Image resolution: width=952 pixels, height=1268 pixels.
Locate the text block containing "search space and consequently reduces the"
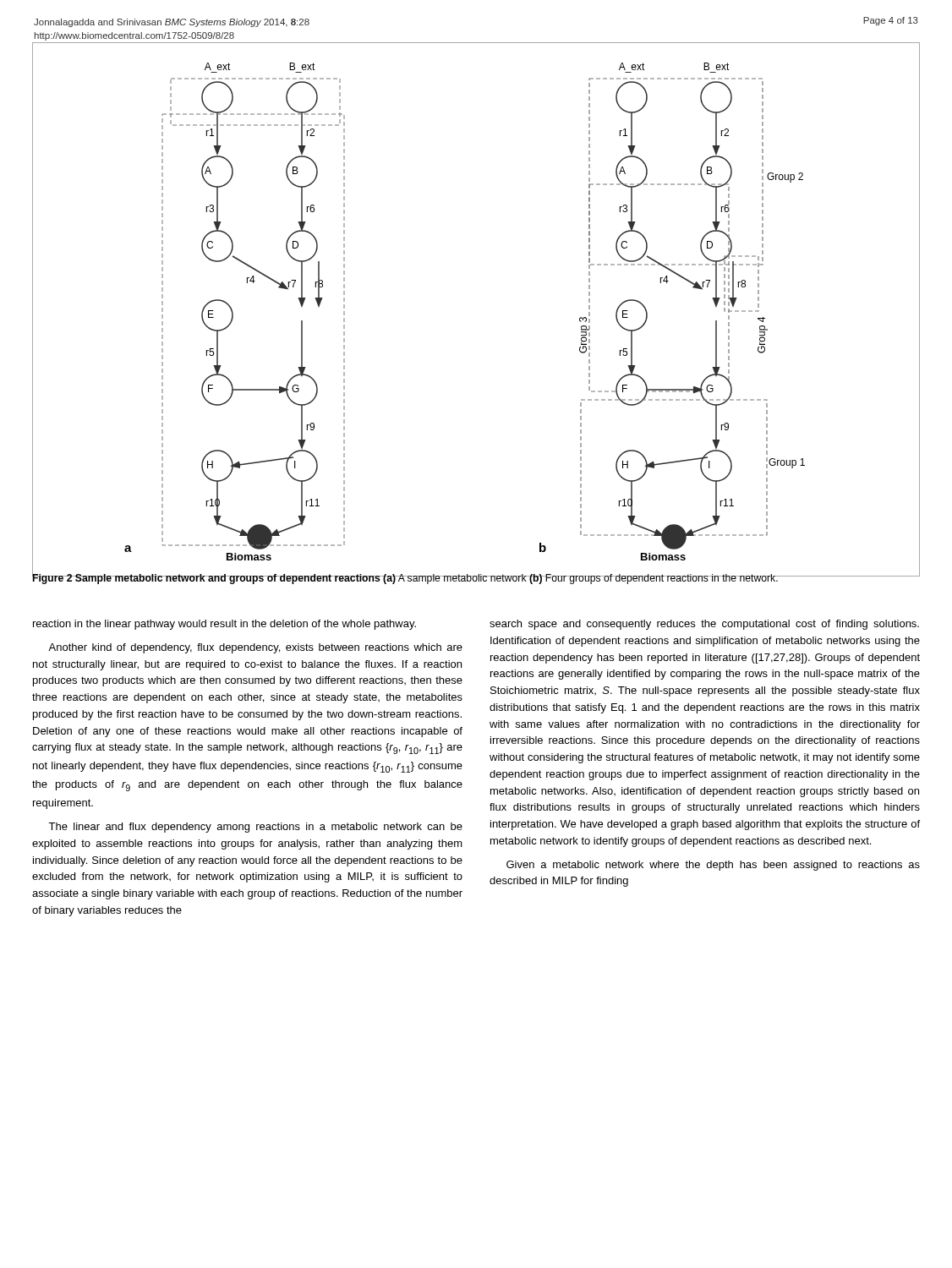tap(705, 752)
